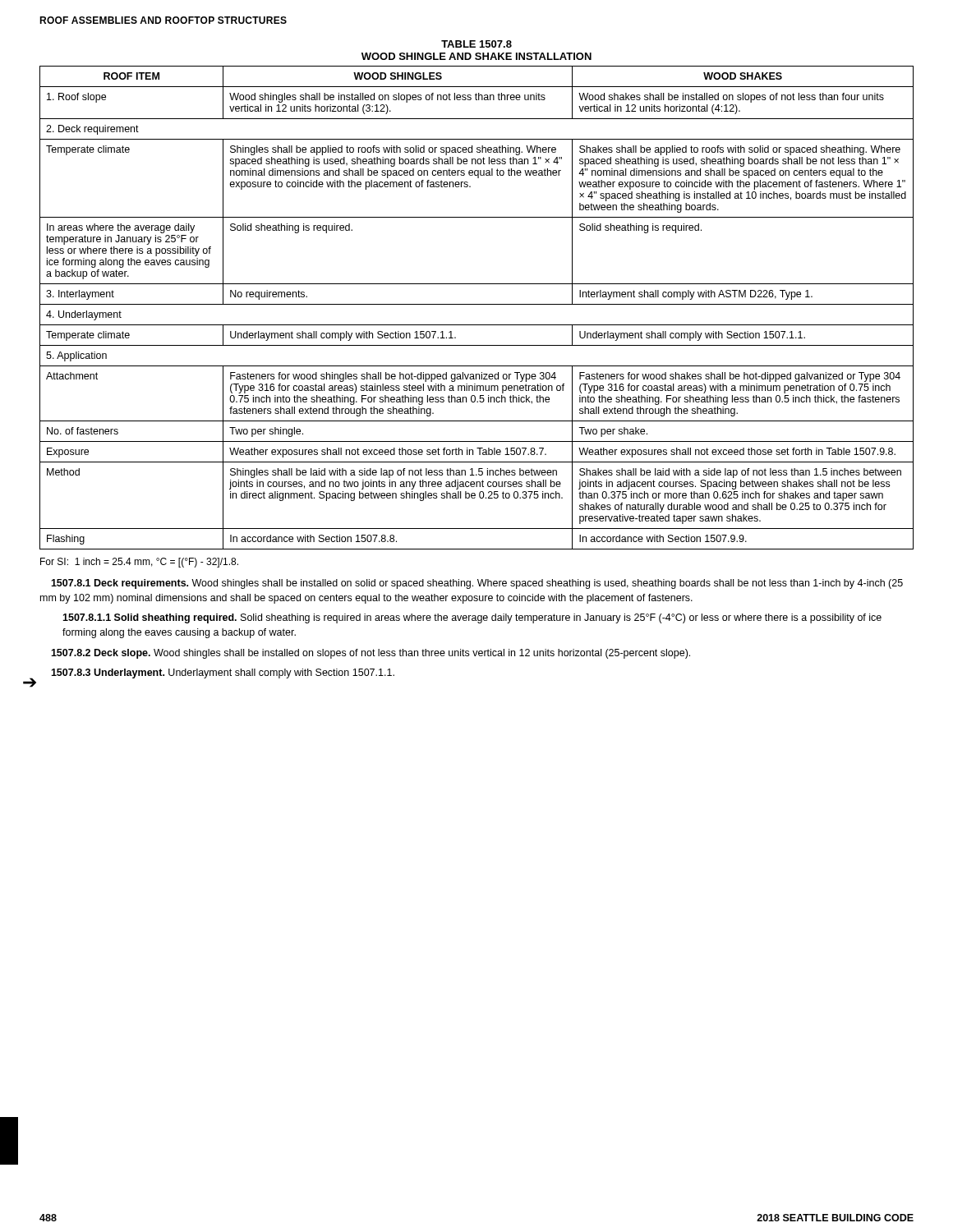Image resolution: width=953 pixels, height=1232 pixels.
Task: Select the text block starting "8.1.1 Solid sheathing"
Action: (x=472, y=625)
